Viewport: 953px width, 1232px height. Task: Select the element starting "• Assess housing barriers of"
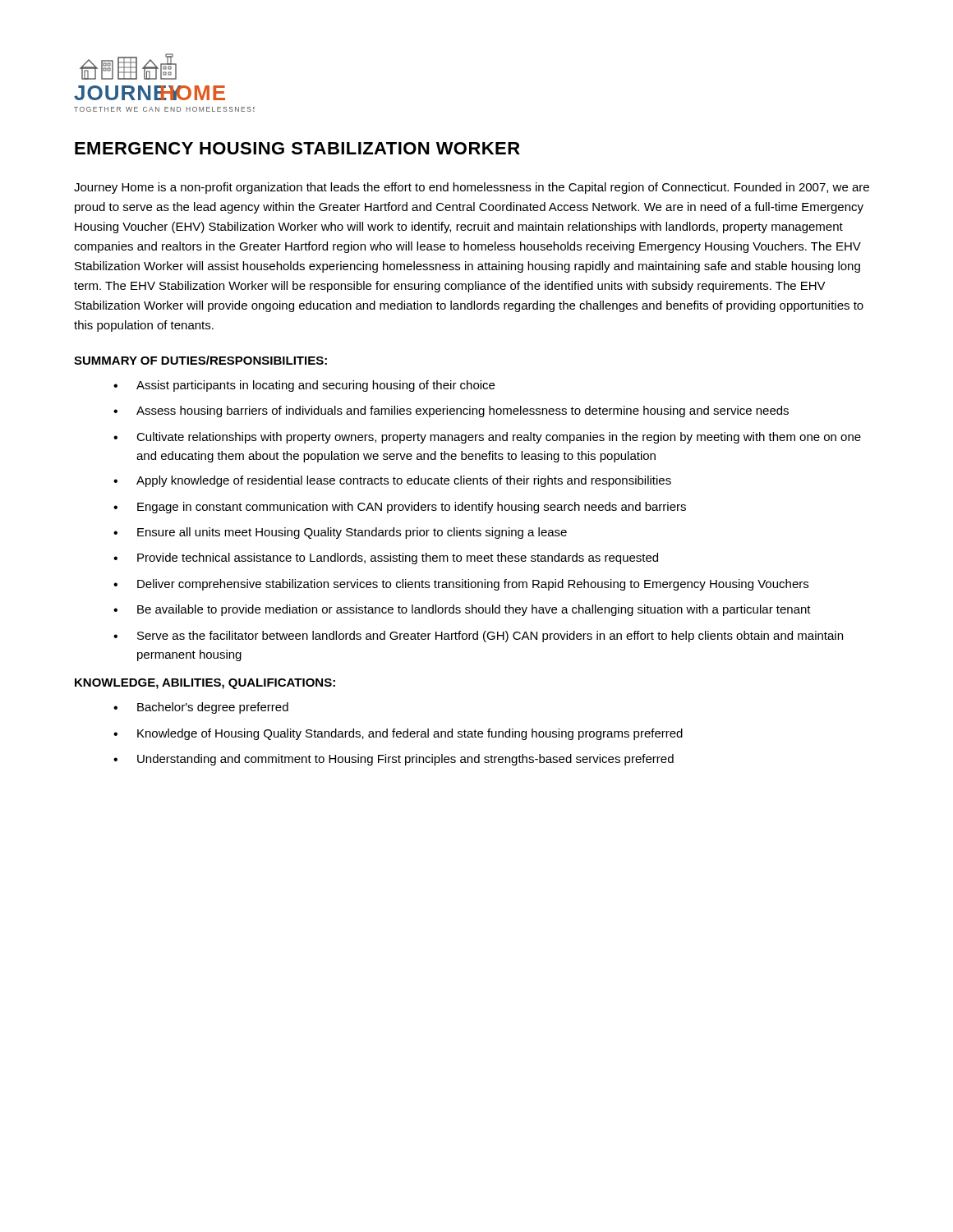coord(496,411)
